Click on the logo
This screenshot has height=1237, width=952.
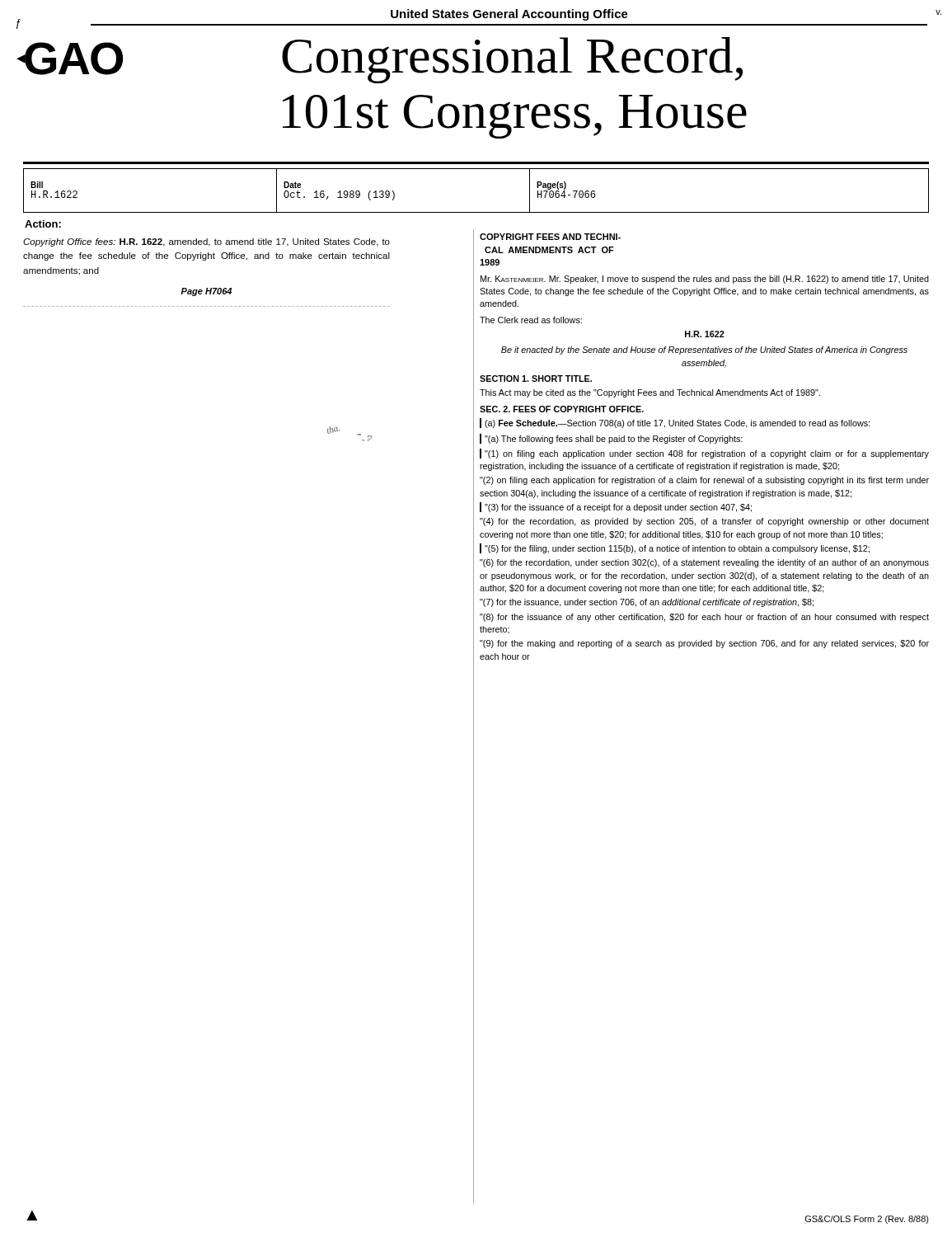[x=64, y=58]
